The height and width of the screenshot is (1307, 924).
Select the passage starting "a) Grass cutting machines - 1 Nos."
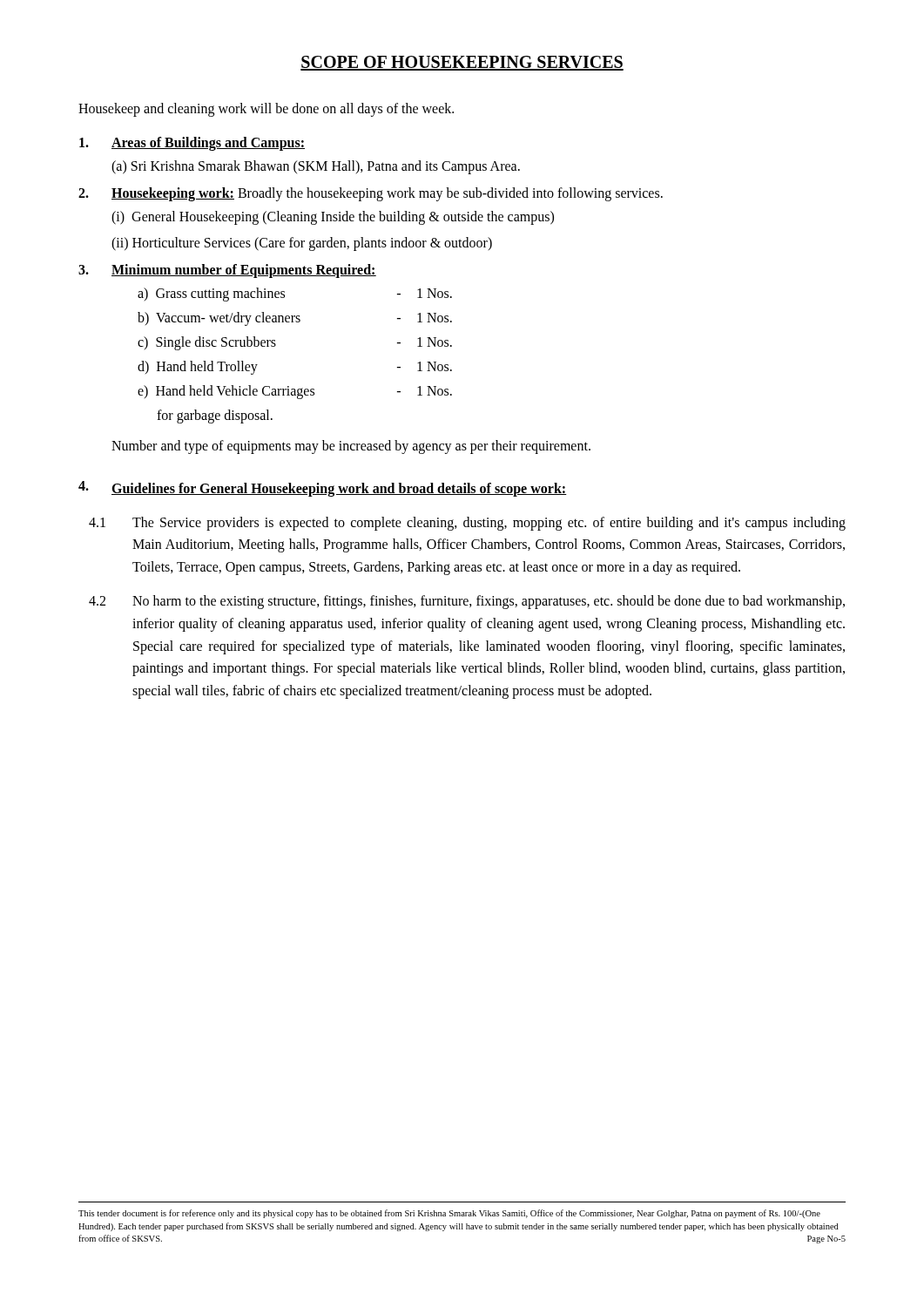(x=209, y=294)
